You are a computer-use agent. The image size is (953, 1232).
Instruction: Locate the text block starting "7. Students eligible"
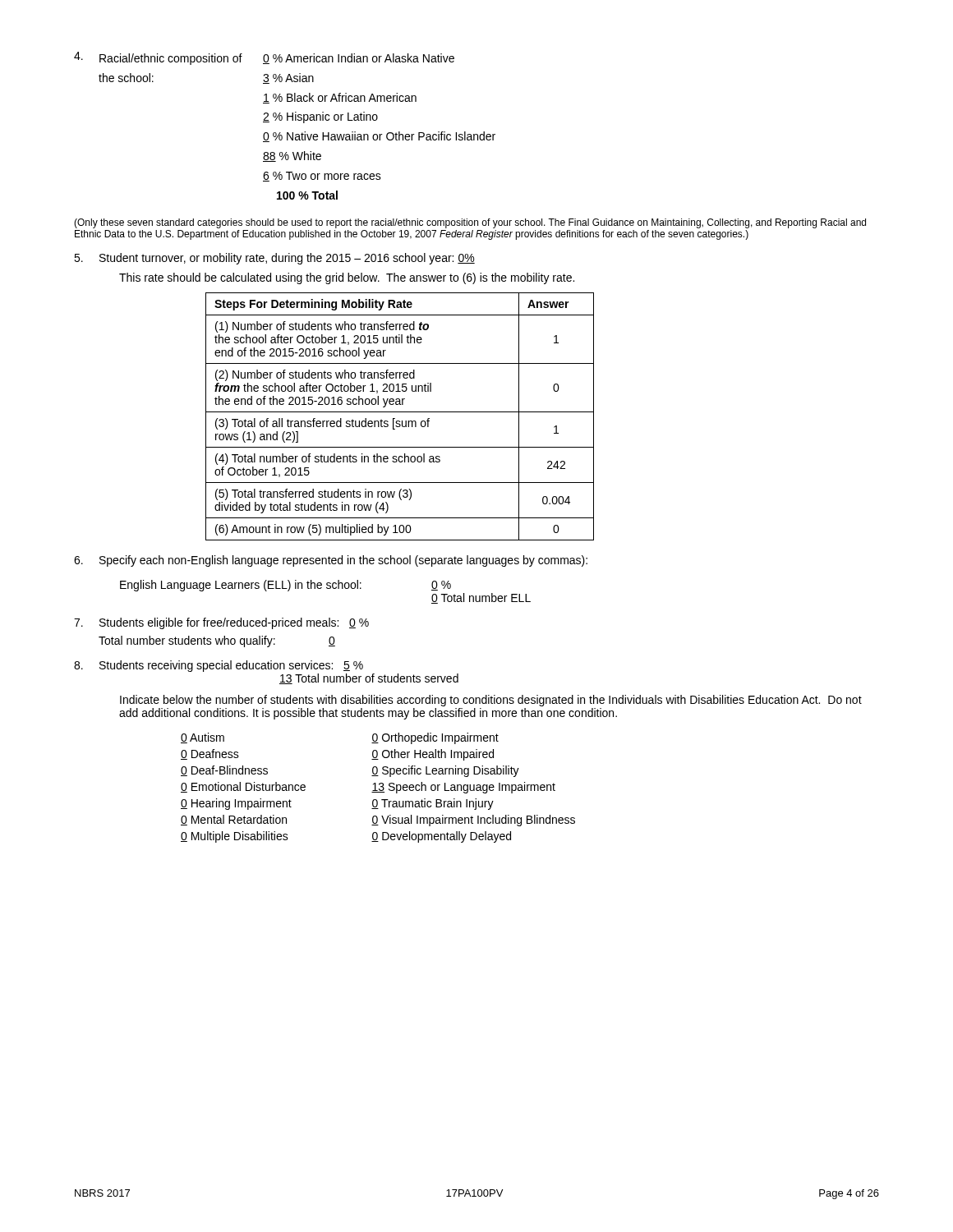(221, 623)
